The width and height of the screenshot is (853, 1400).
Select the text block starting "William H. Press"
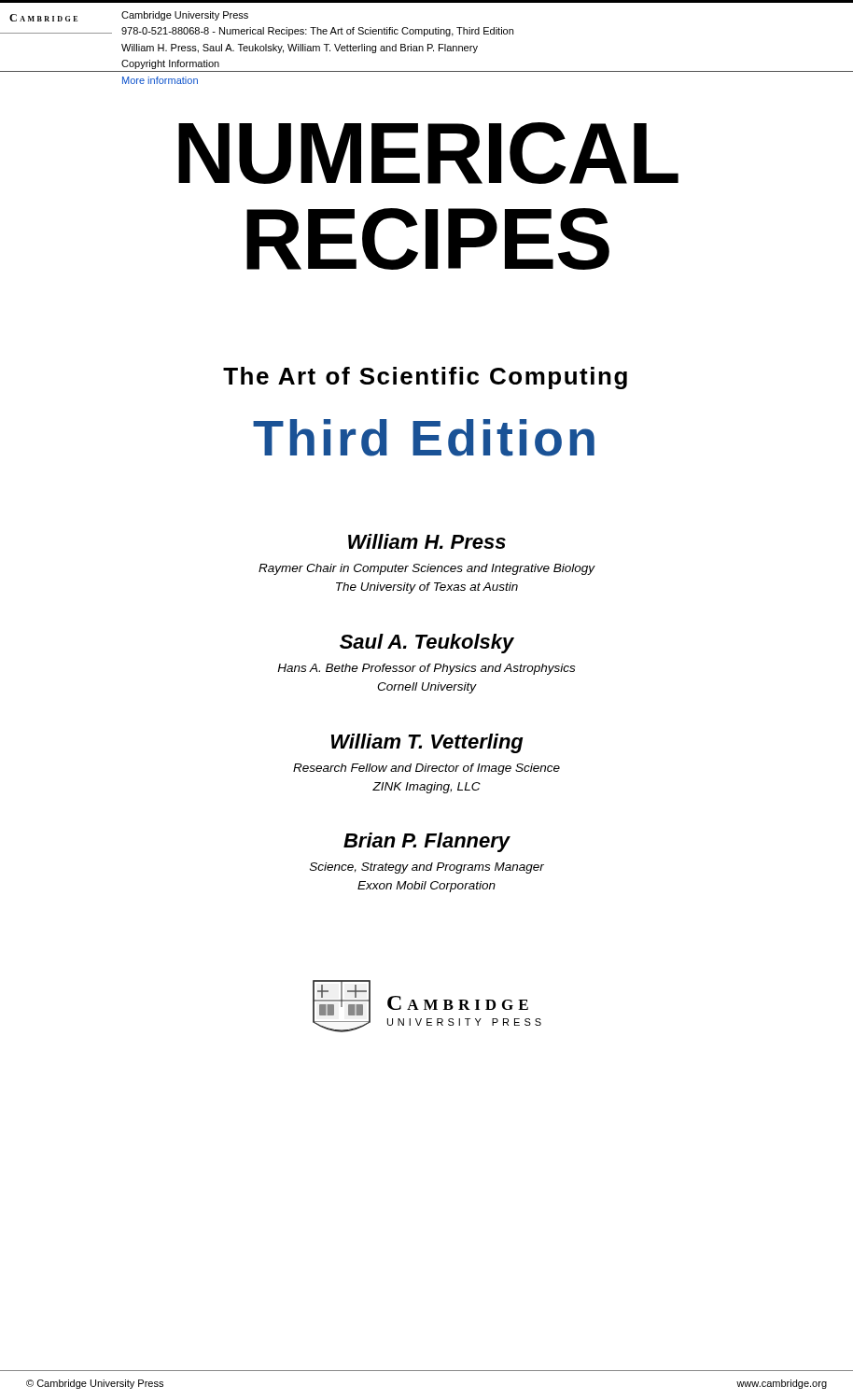(x=426, y=564)
